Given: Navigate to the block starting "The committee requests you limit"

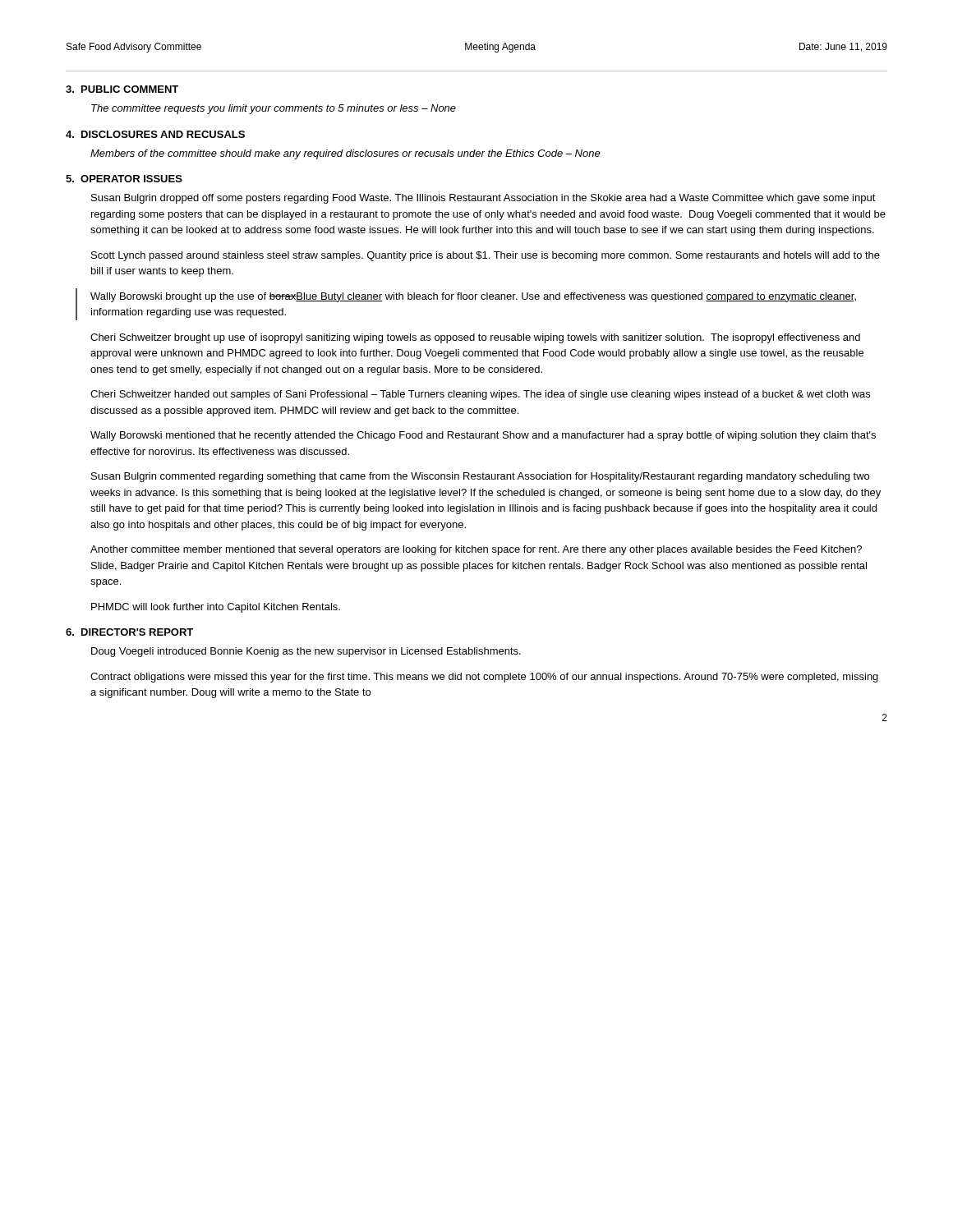Looking at the screenshot, I should coord(273,108).
